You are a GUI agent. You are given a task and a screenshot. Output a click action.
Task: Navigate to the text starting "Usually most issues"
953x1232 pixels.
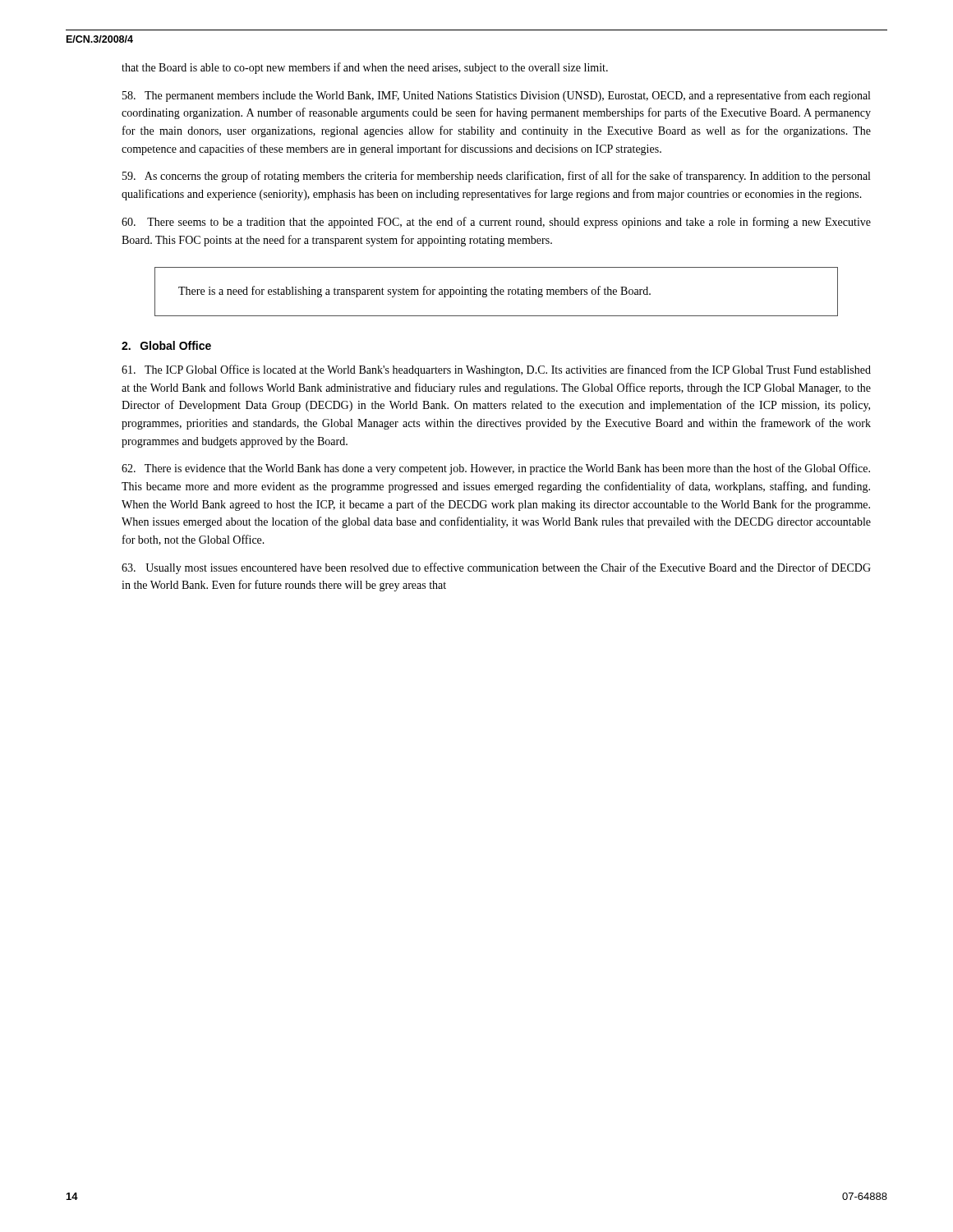click(x=496, y=577)
